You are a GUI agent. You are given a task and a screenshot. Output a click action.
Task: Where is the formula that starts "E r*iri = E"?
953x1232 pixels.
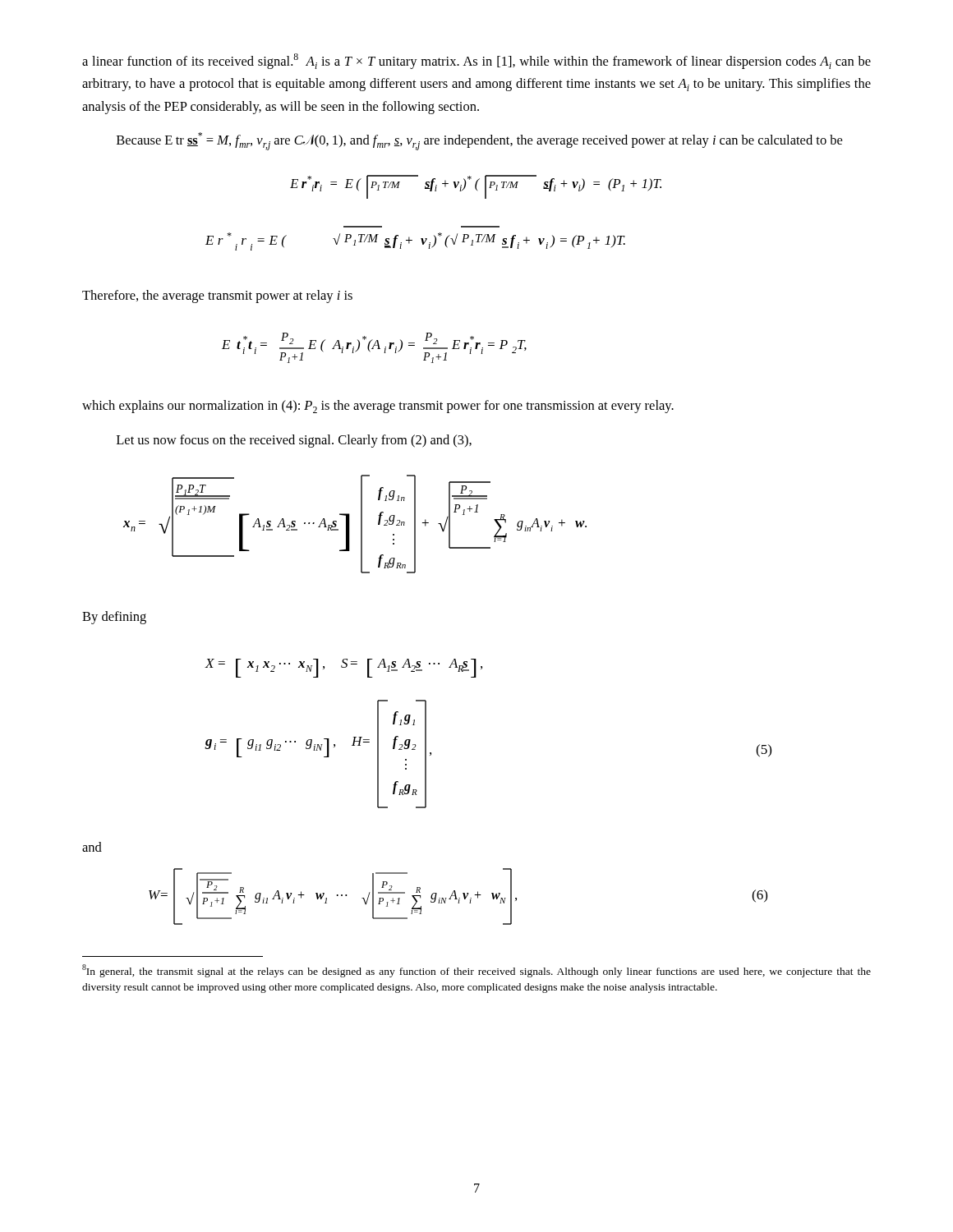coord(476,185)
